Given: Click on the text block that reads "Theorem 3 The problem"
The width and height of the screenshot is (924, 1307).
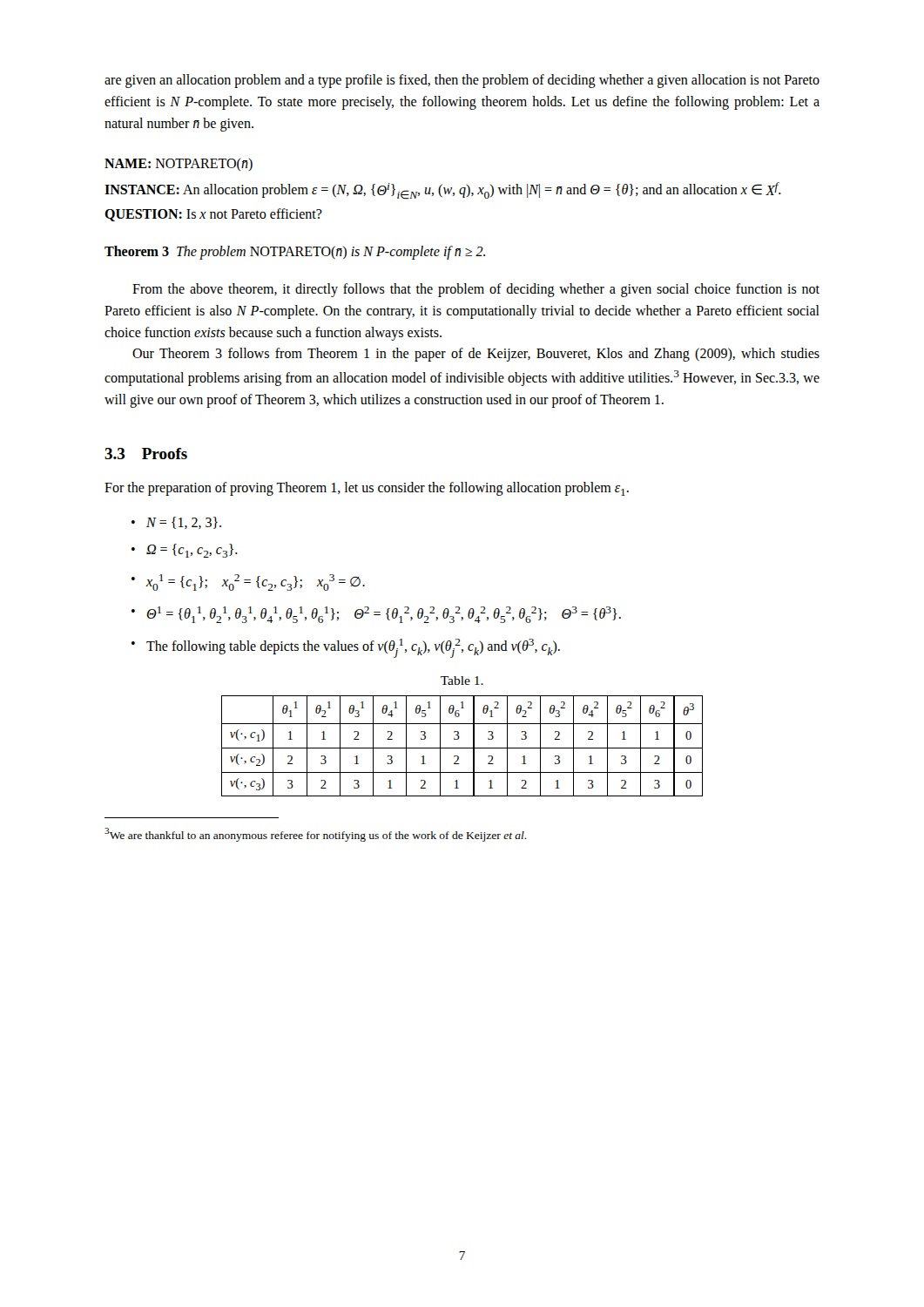Looking at the screenshot, I should pos(295,252).
